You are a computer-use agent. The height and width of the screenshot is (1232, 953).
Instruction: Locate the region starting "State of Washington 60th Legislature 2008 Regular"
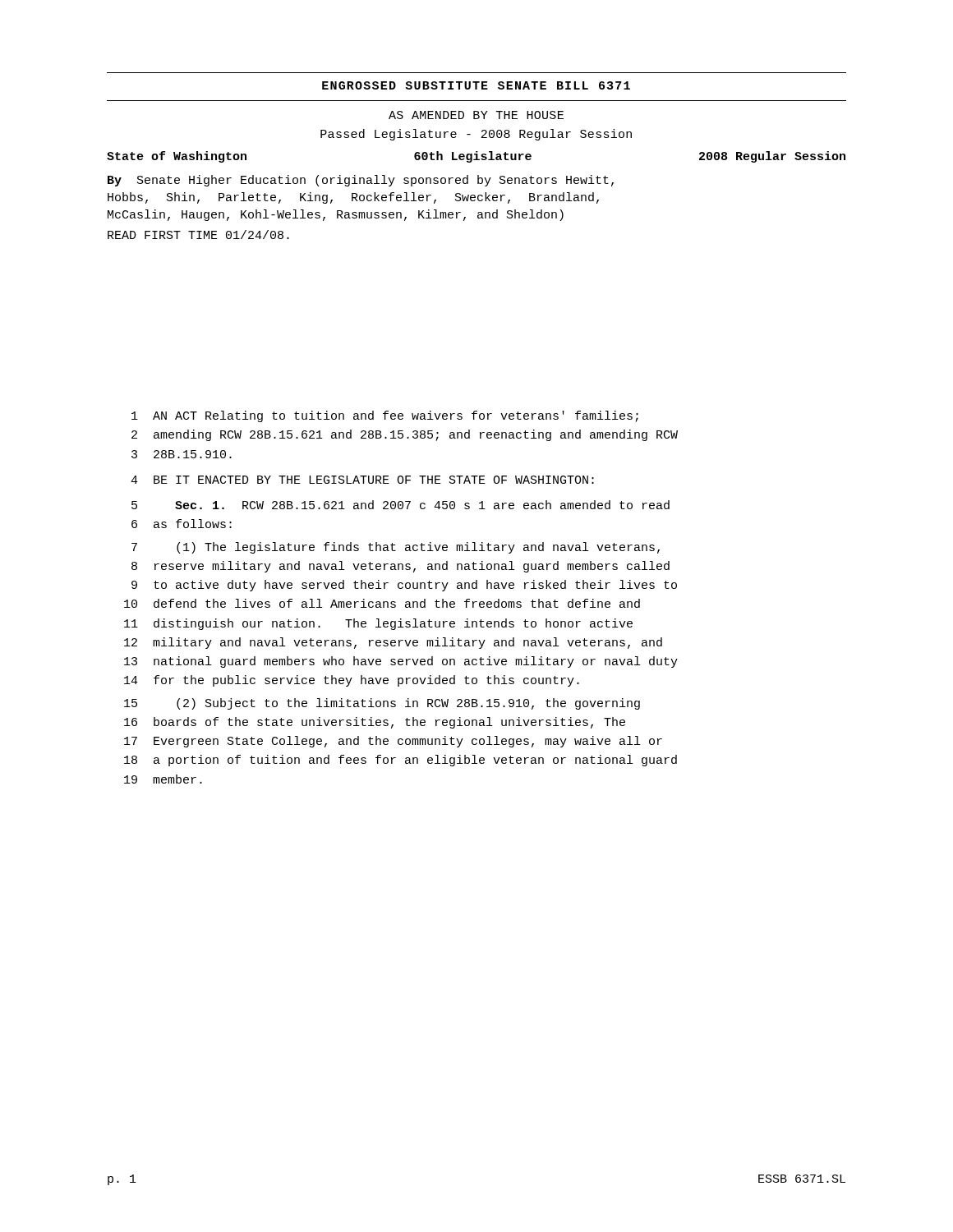tap(476, 157)
